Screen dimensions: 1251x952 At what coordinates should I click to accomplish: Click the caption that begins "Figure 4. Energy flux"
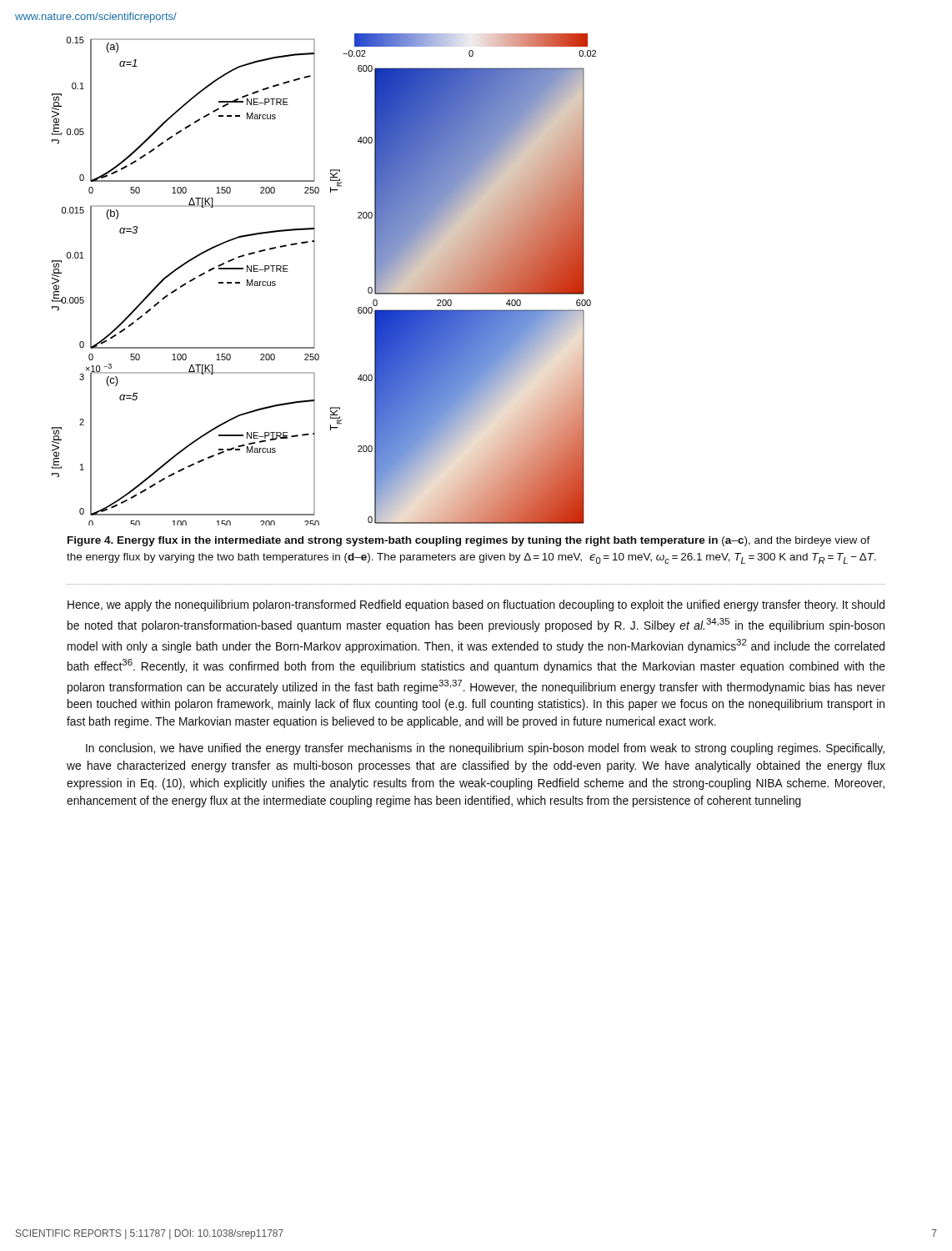[x=476, y=549]
